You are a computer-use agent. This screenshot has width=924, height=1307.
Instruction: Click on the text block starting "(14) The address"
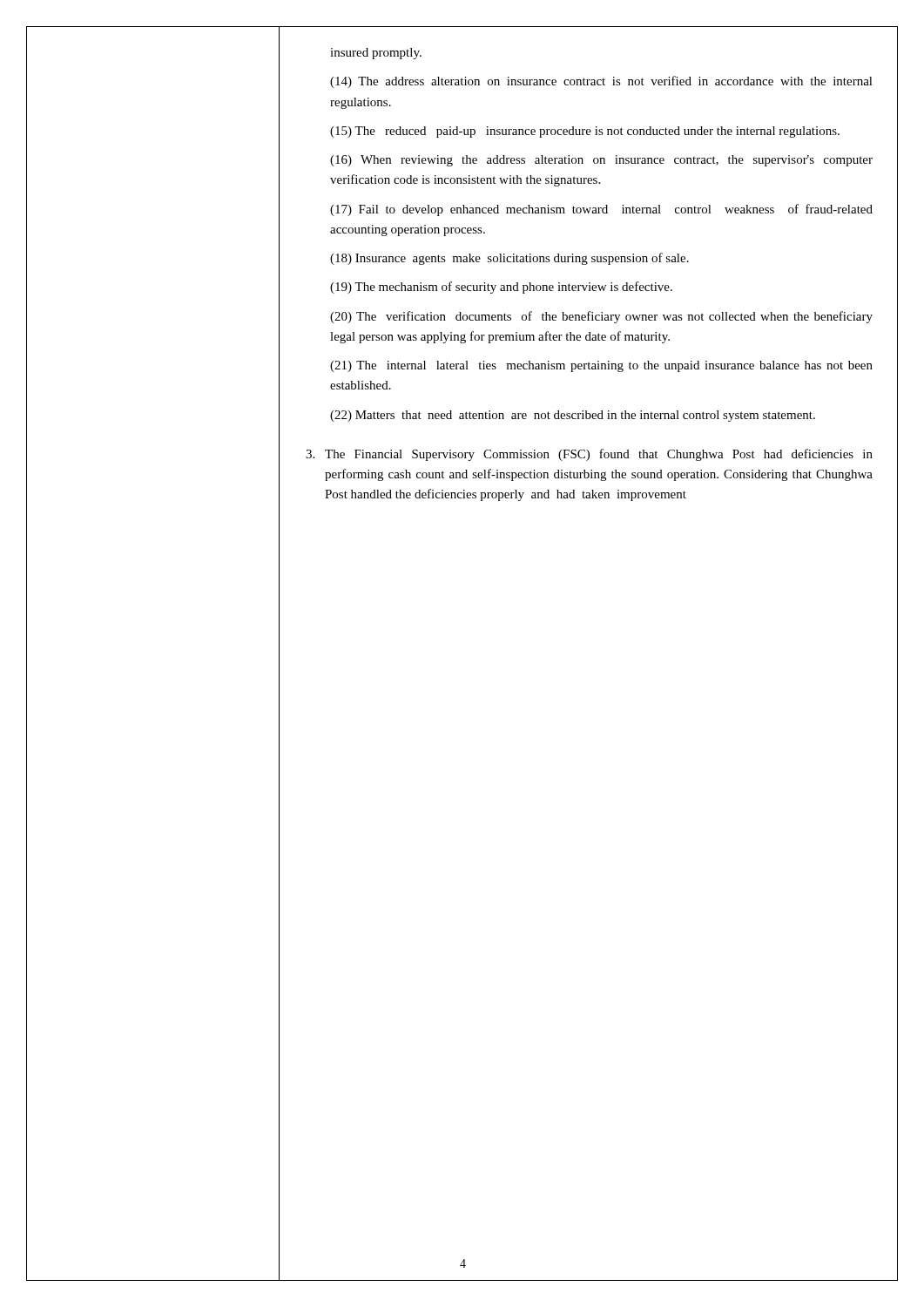point(589,92)
